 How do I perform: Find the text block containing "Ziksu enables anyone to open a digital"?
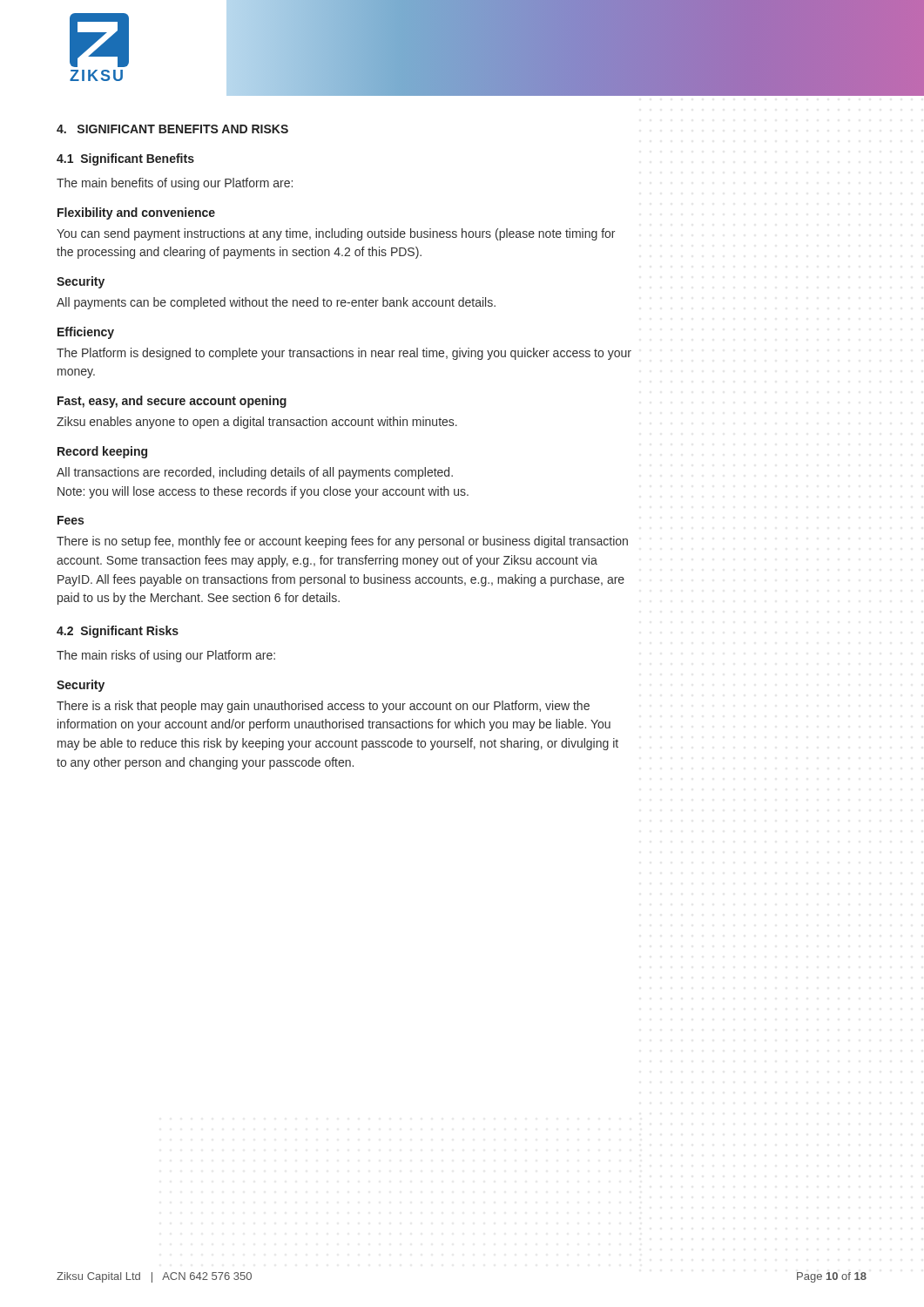(x=257, y=422)
